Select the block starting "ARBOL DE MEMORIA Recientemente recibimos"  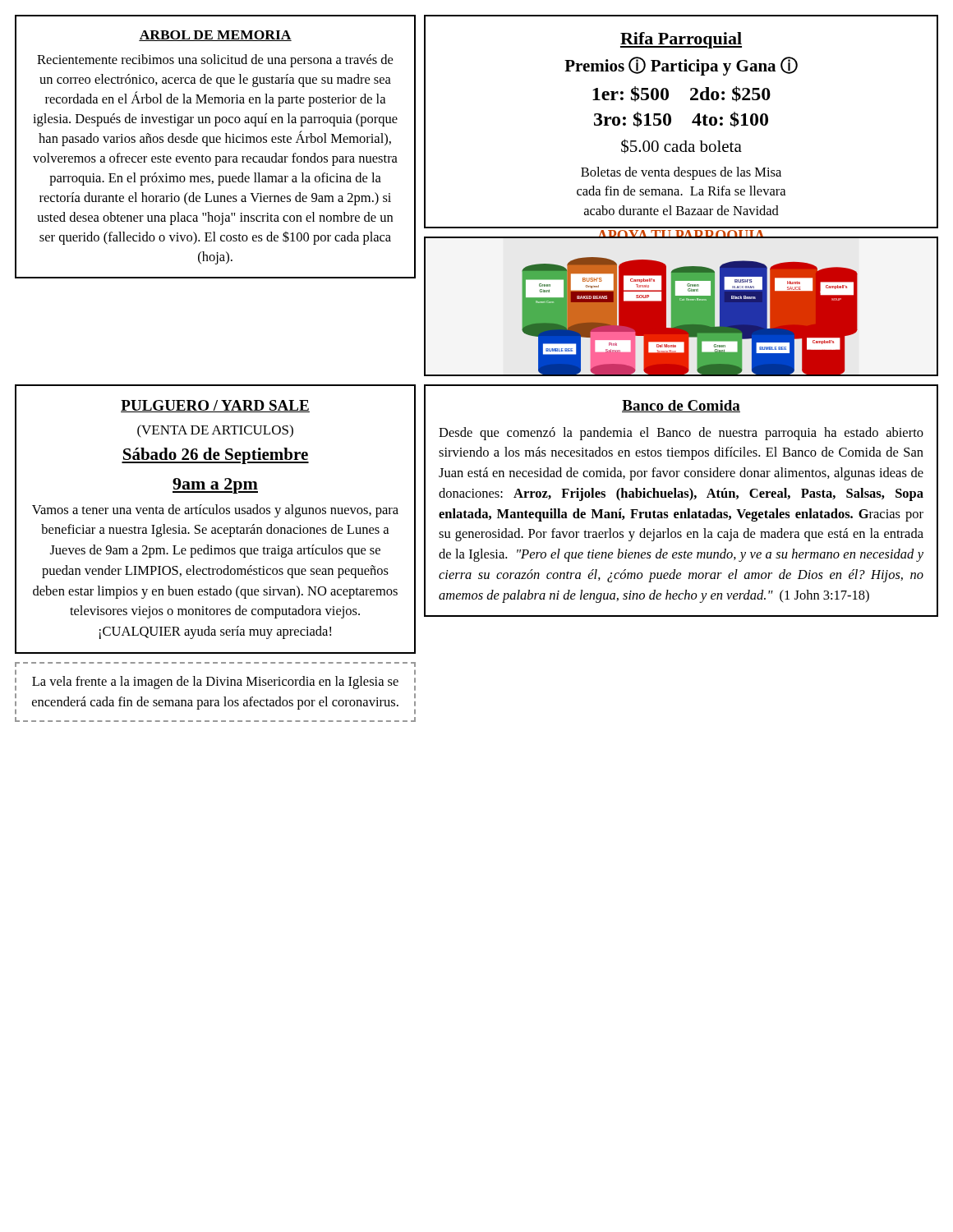tap(215, 144)
